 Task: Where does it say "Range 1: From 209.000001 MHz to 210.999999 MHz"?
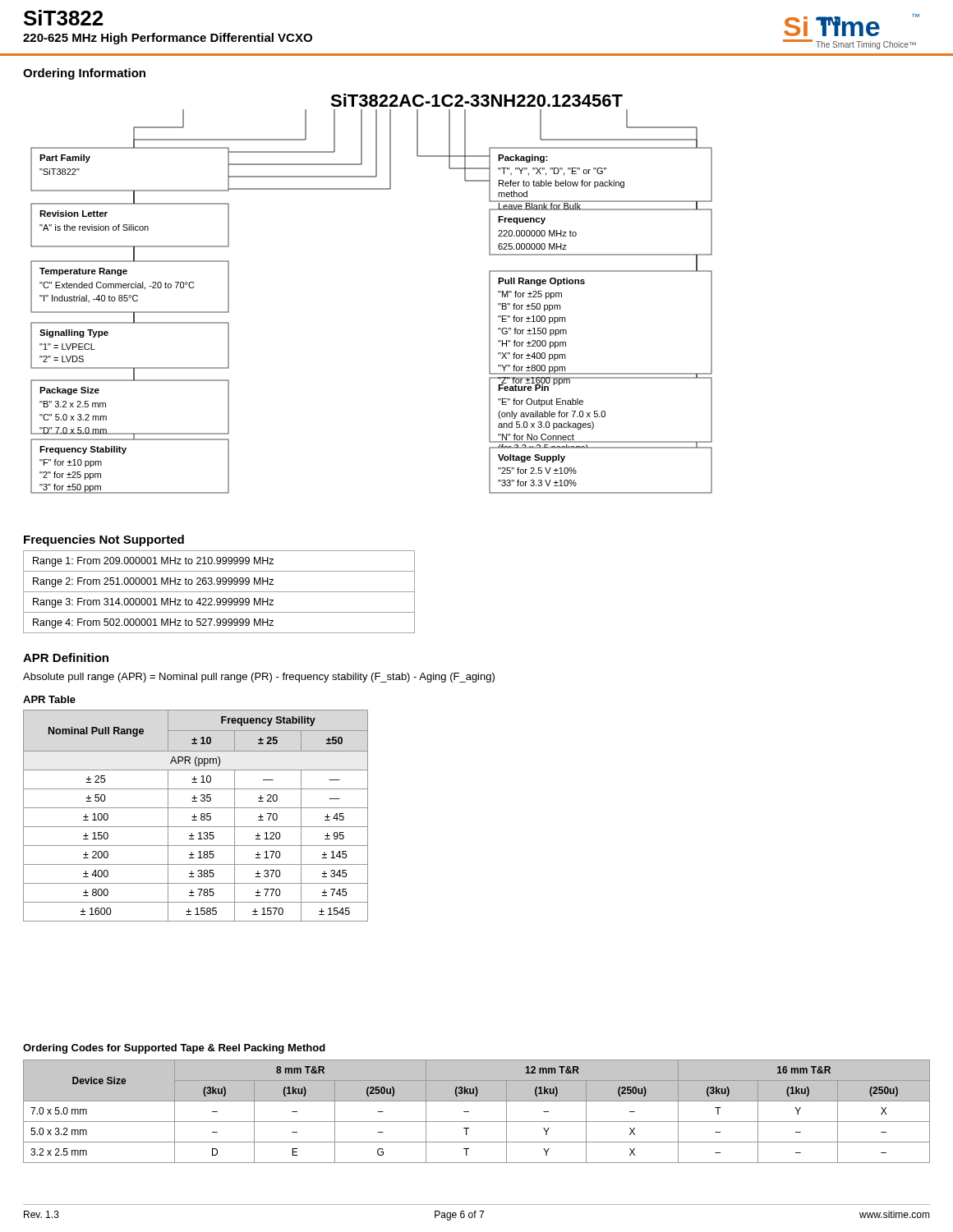click(x=153, y=561)
